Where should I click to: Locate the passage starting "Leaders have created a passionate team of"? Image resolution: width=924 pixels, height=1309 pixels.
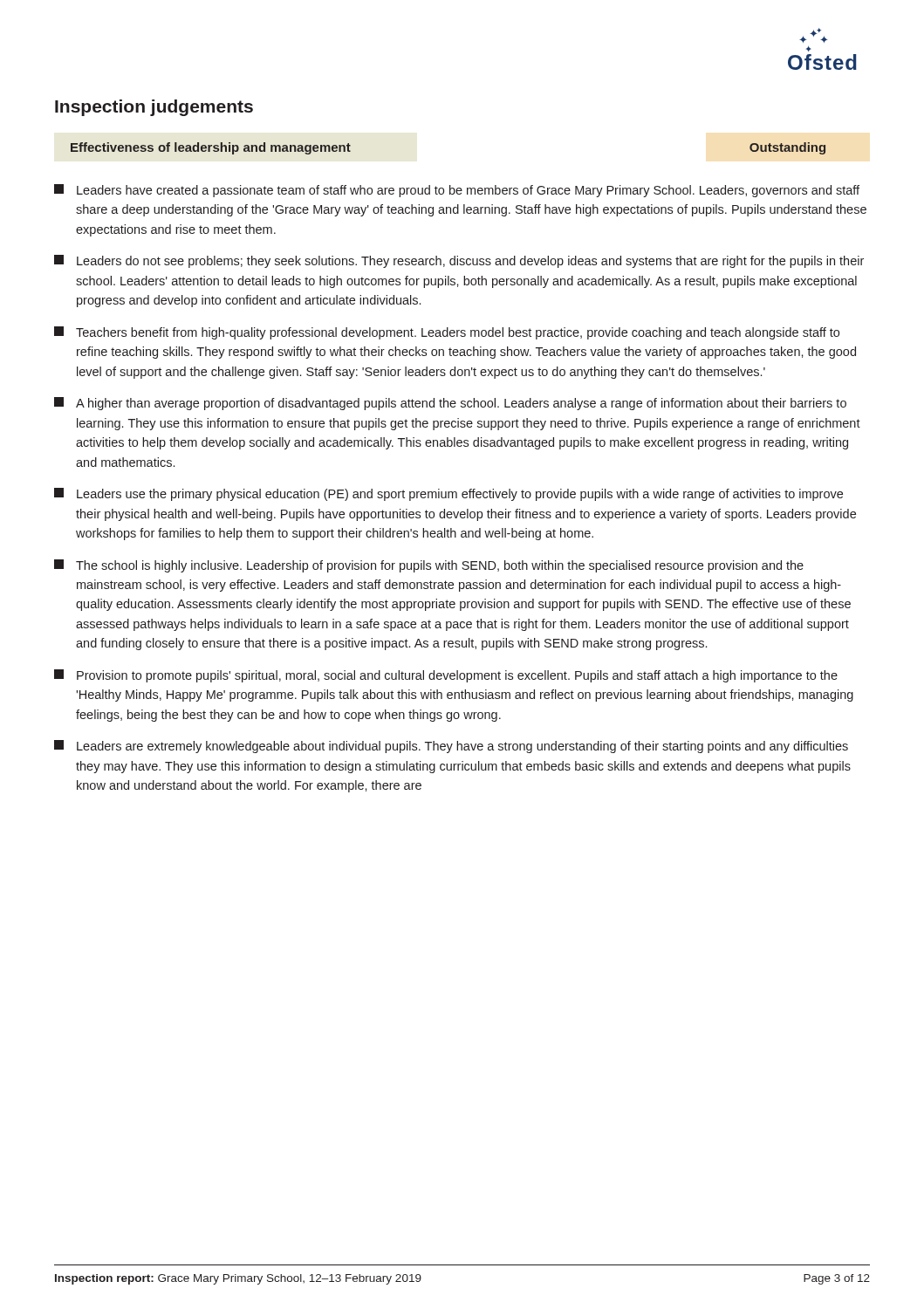click(x=462, y=210)
